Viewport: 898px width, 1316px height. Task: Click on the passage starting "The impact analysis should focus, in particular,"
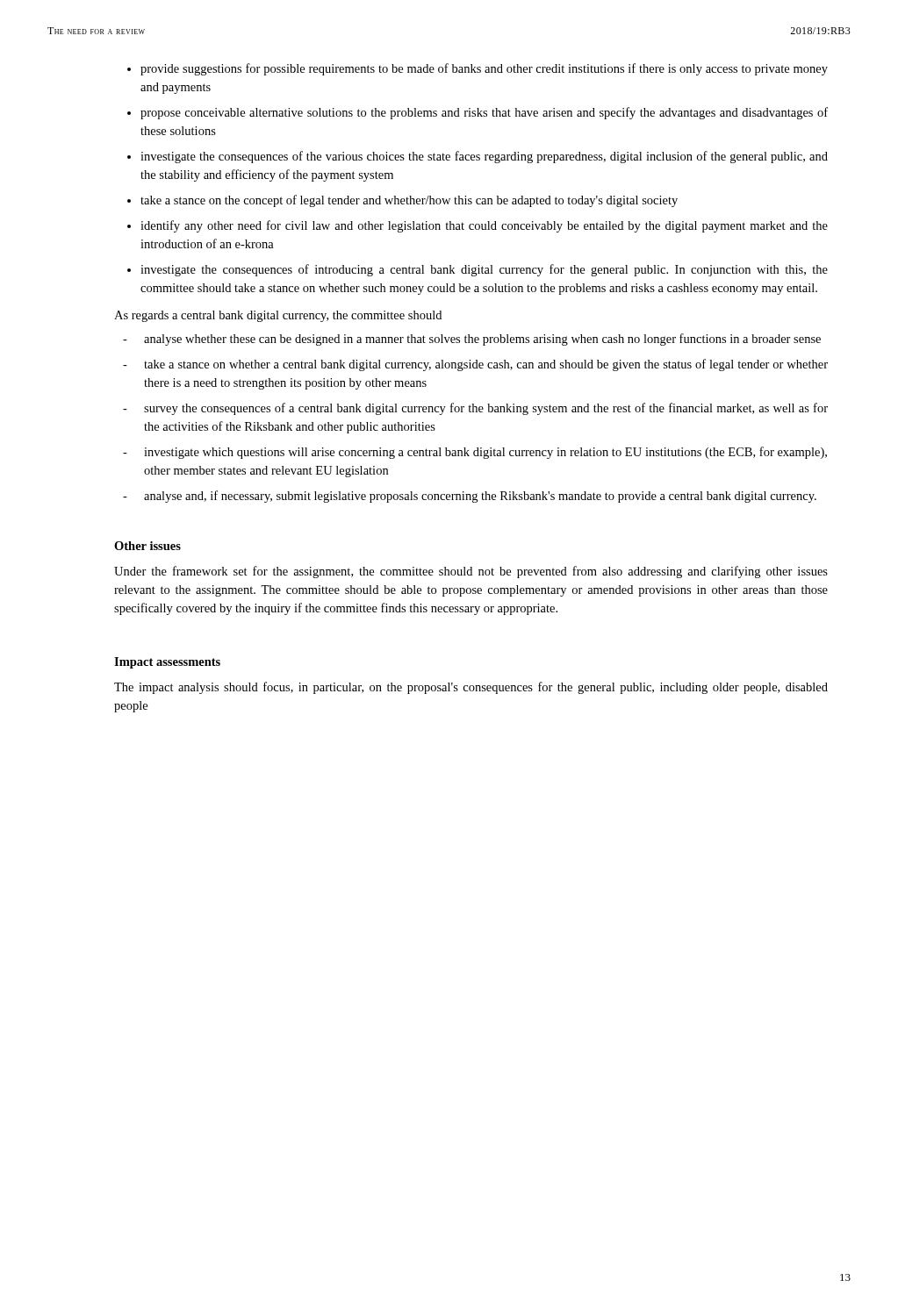[x=471, y=696]
